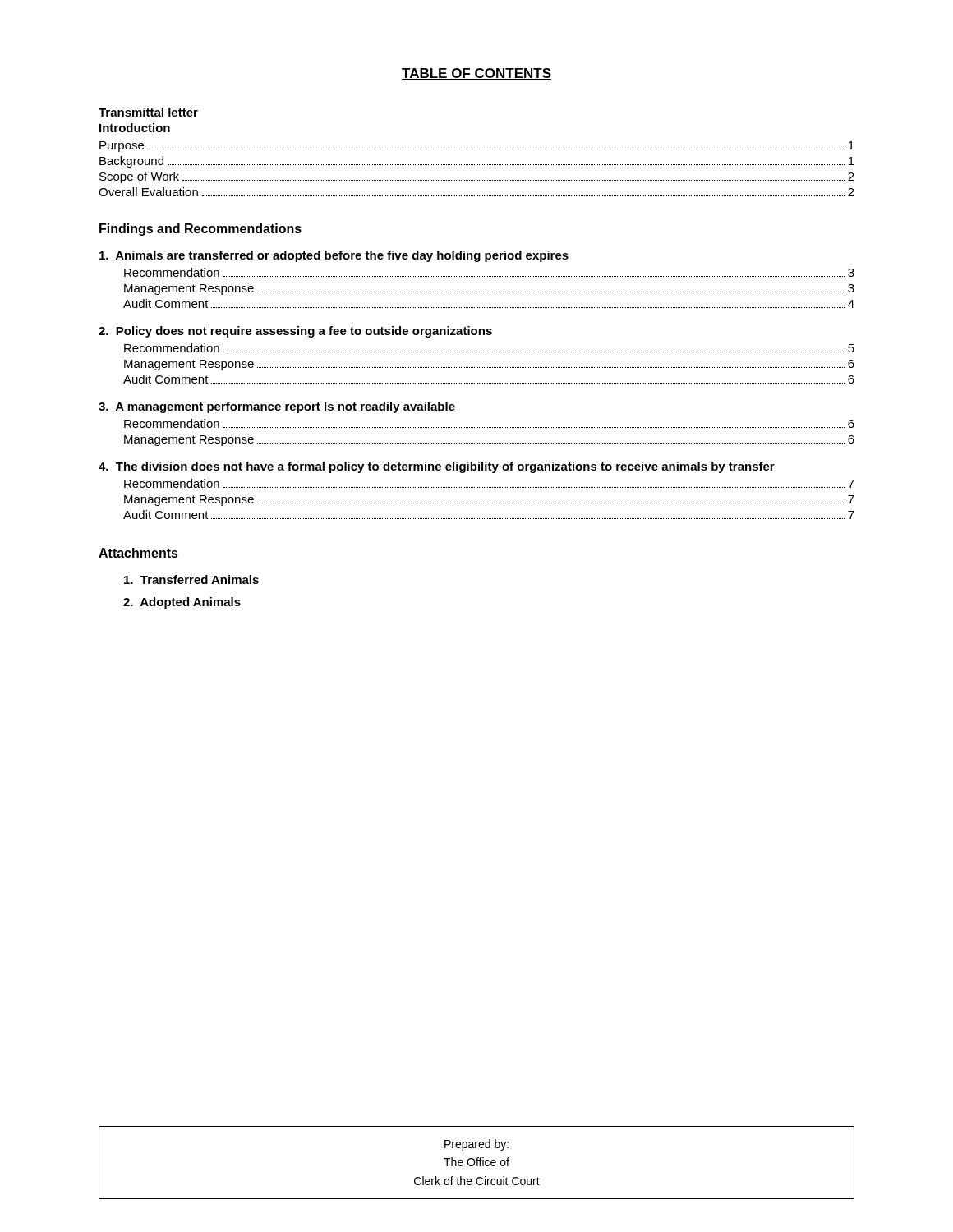Click where it says "Purpose 1"

click(476, 145)
